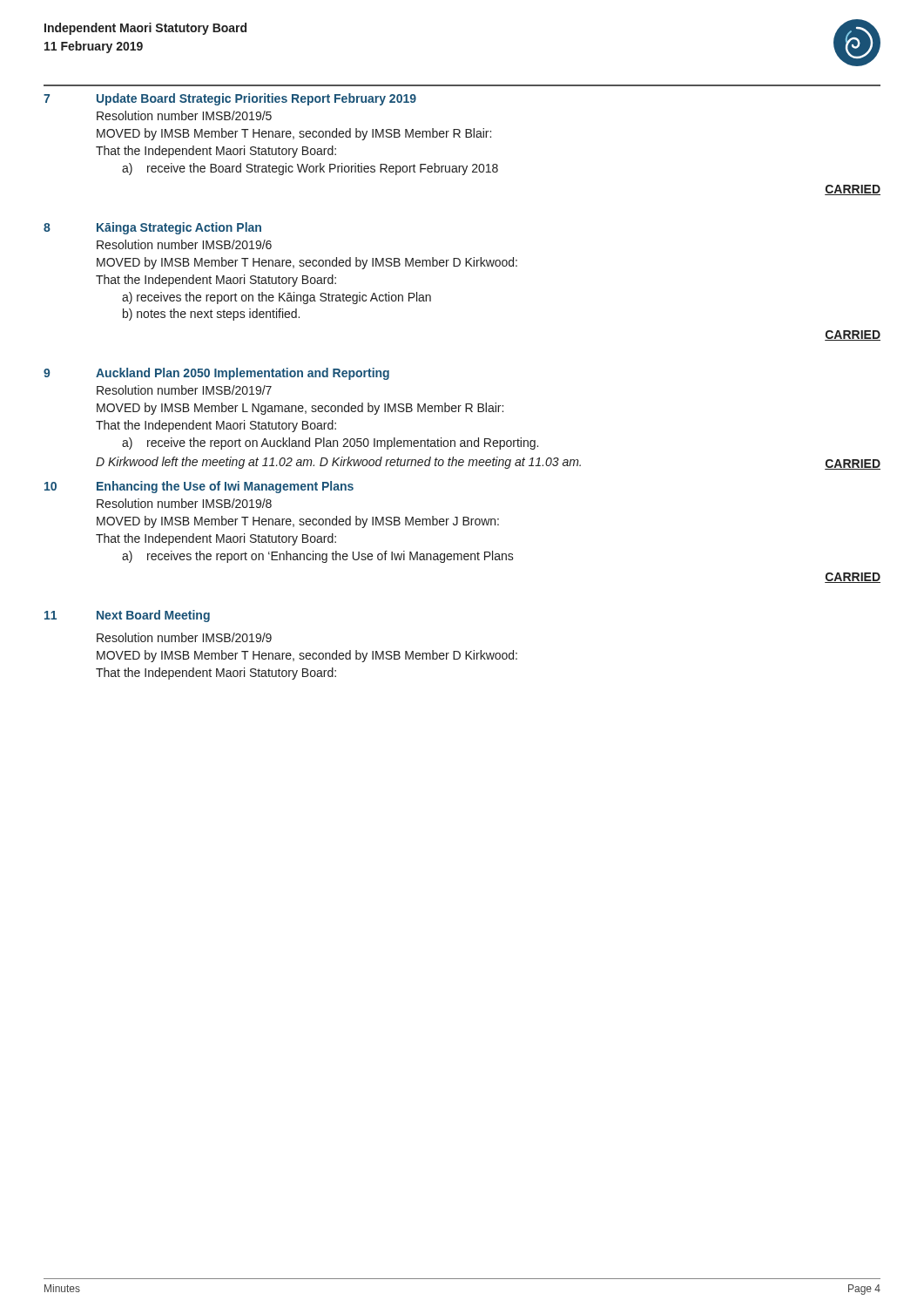Locate the block starting "Resolution number IMSB/2019/7"

(x=184, y=390)
